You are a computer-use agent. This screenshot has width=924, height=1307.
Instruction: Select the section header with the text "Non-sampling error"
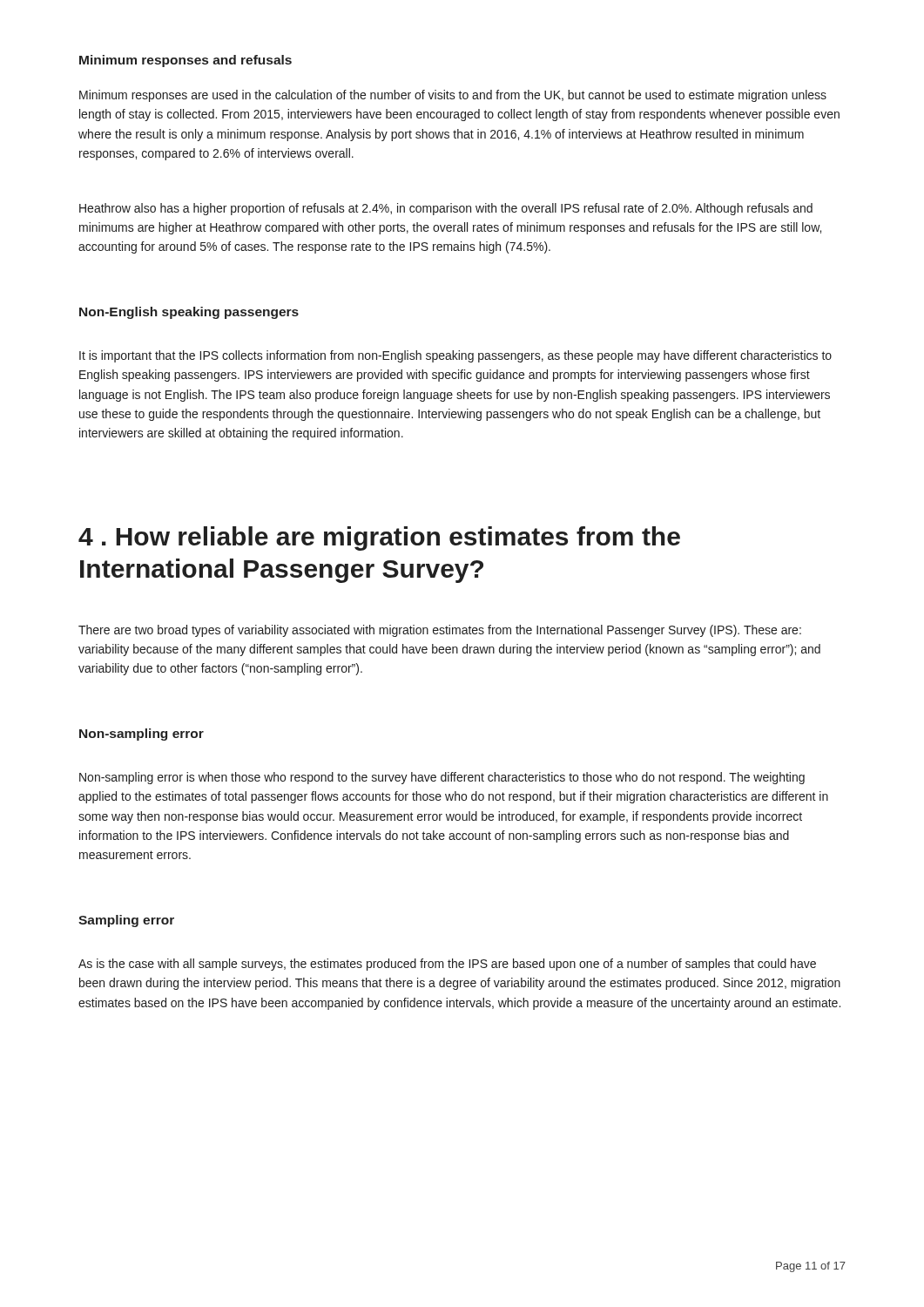(141, 733)
